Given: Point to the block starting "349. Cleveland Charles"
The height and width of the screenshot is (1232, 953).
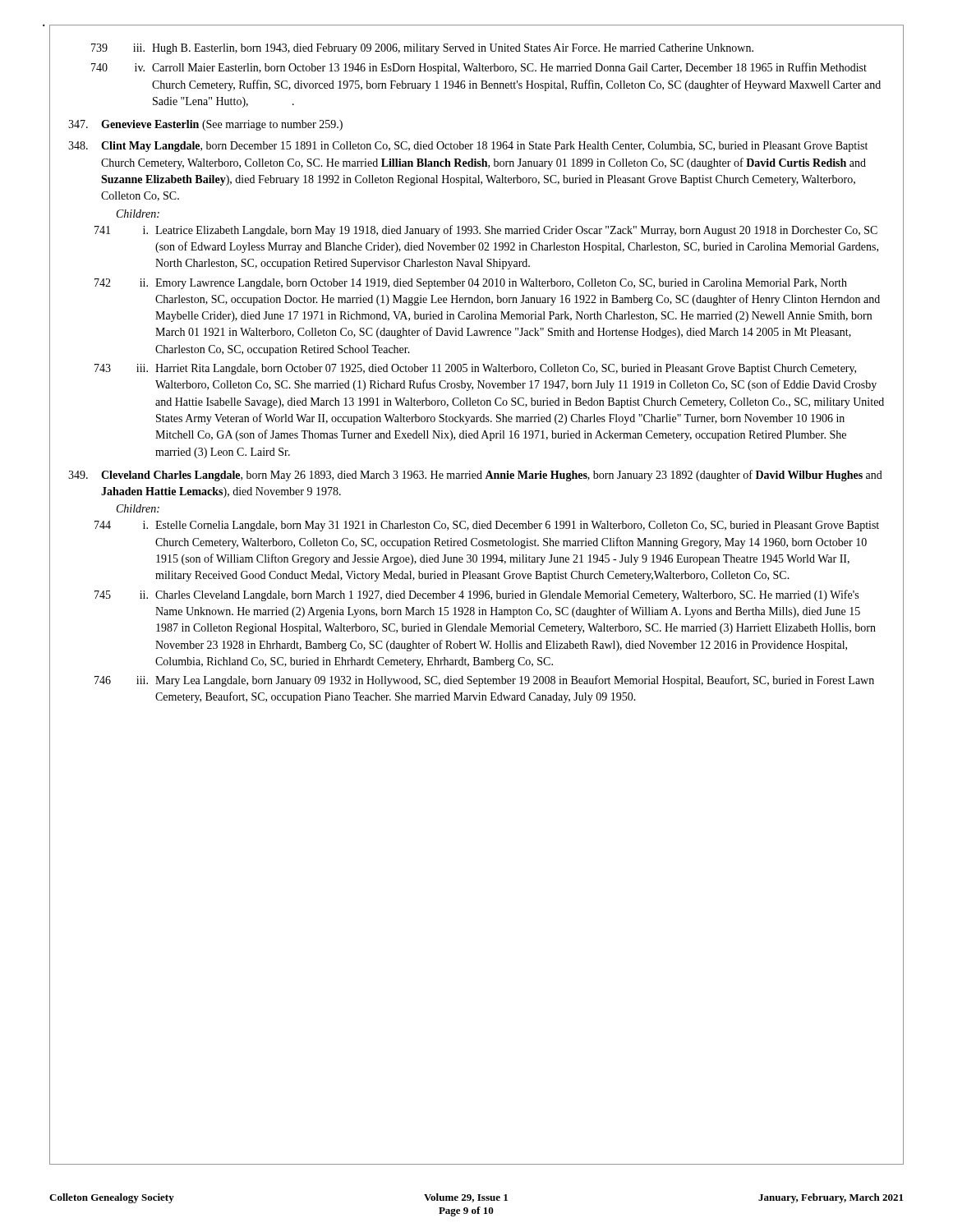Looking at the screenshot, I should pyautogui.click(x=476, y=484).
